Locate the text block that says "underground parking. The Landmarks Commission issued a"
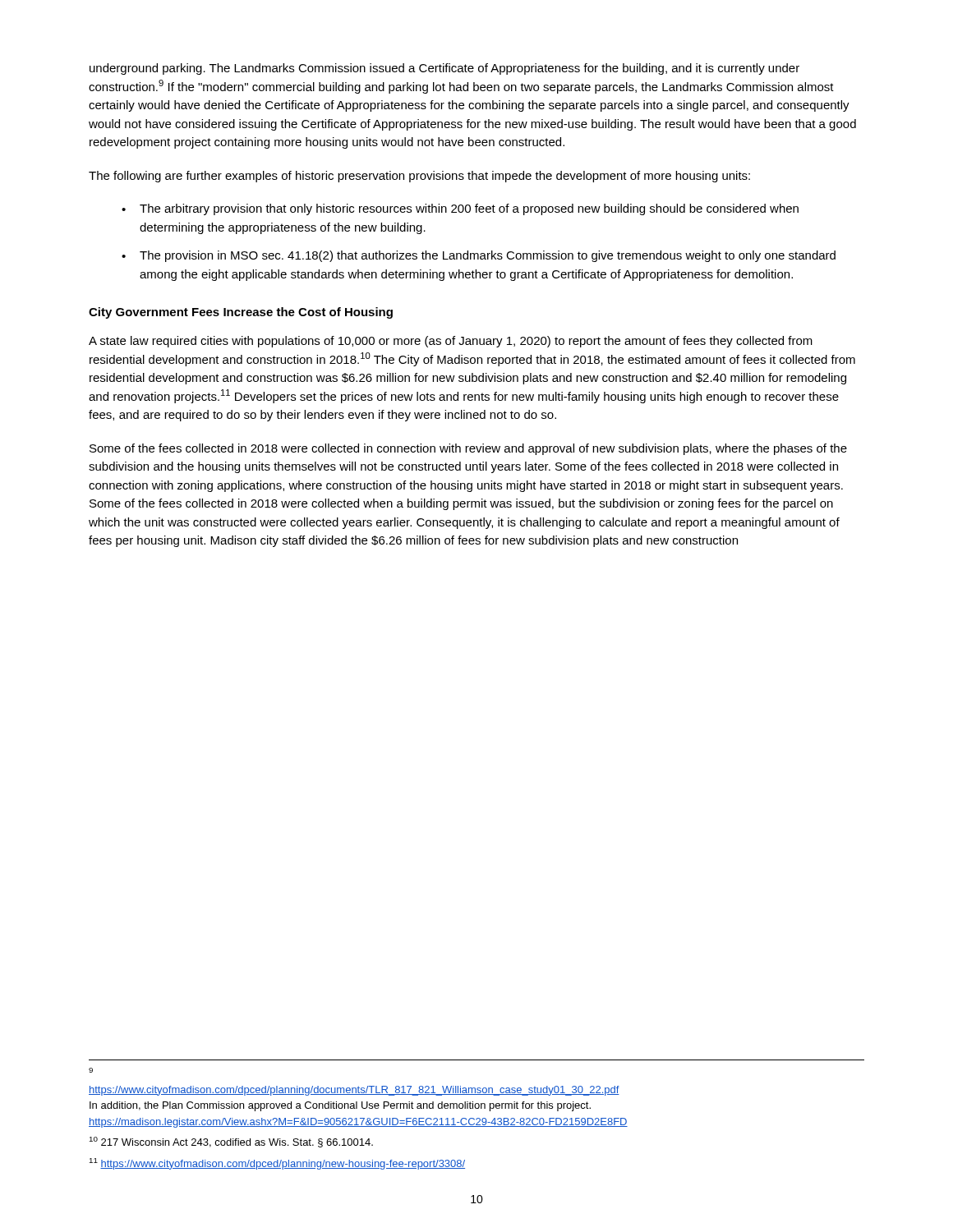 [x=473, y=105]
